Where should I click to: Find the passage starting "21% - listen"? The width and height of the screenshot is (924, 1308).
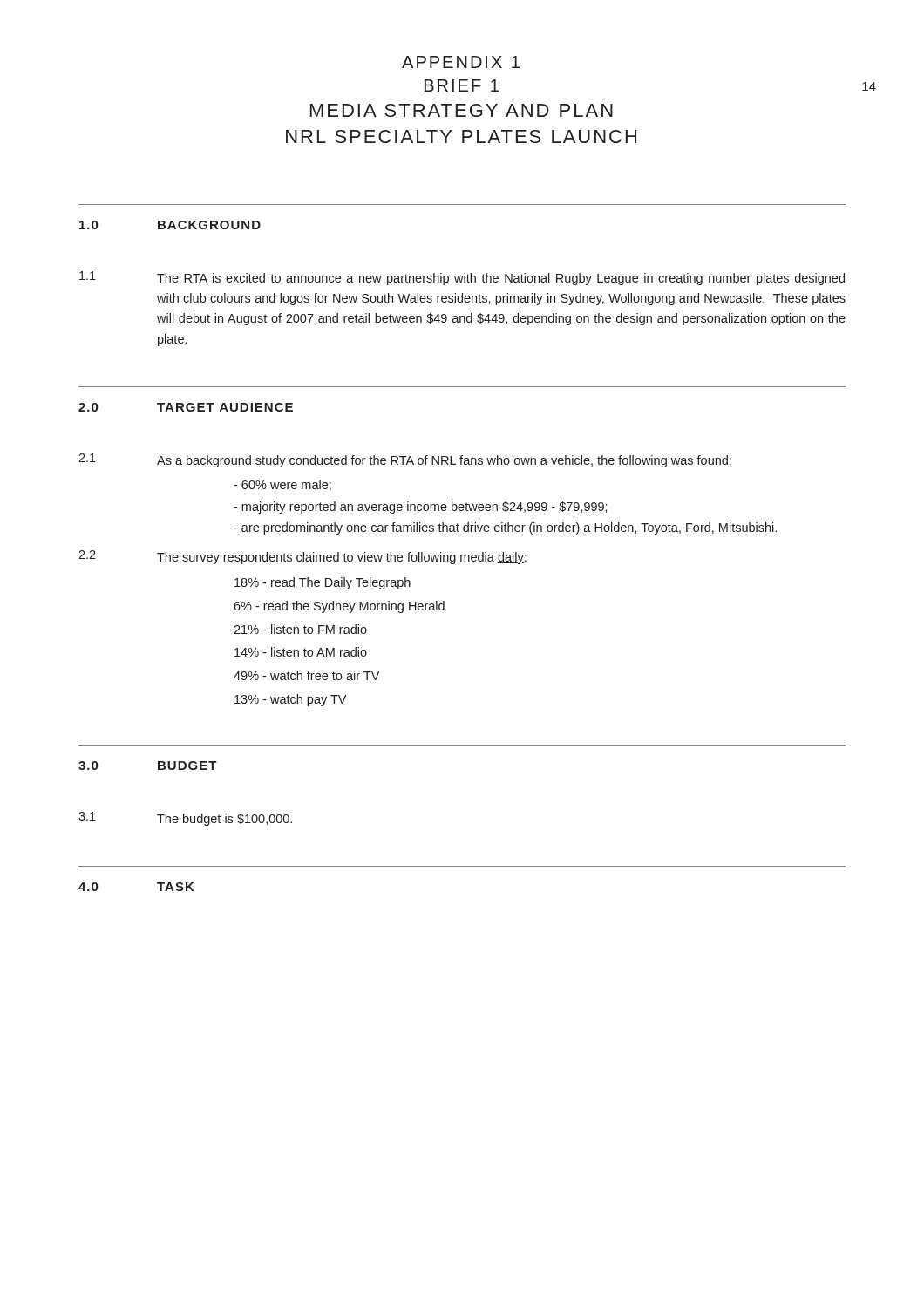[x=300, y=629]
